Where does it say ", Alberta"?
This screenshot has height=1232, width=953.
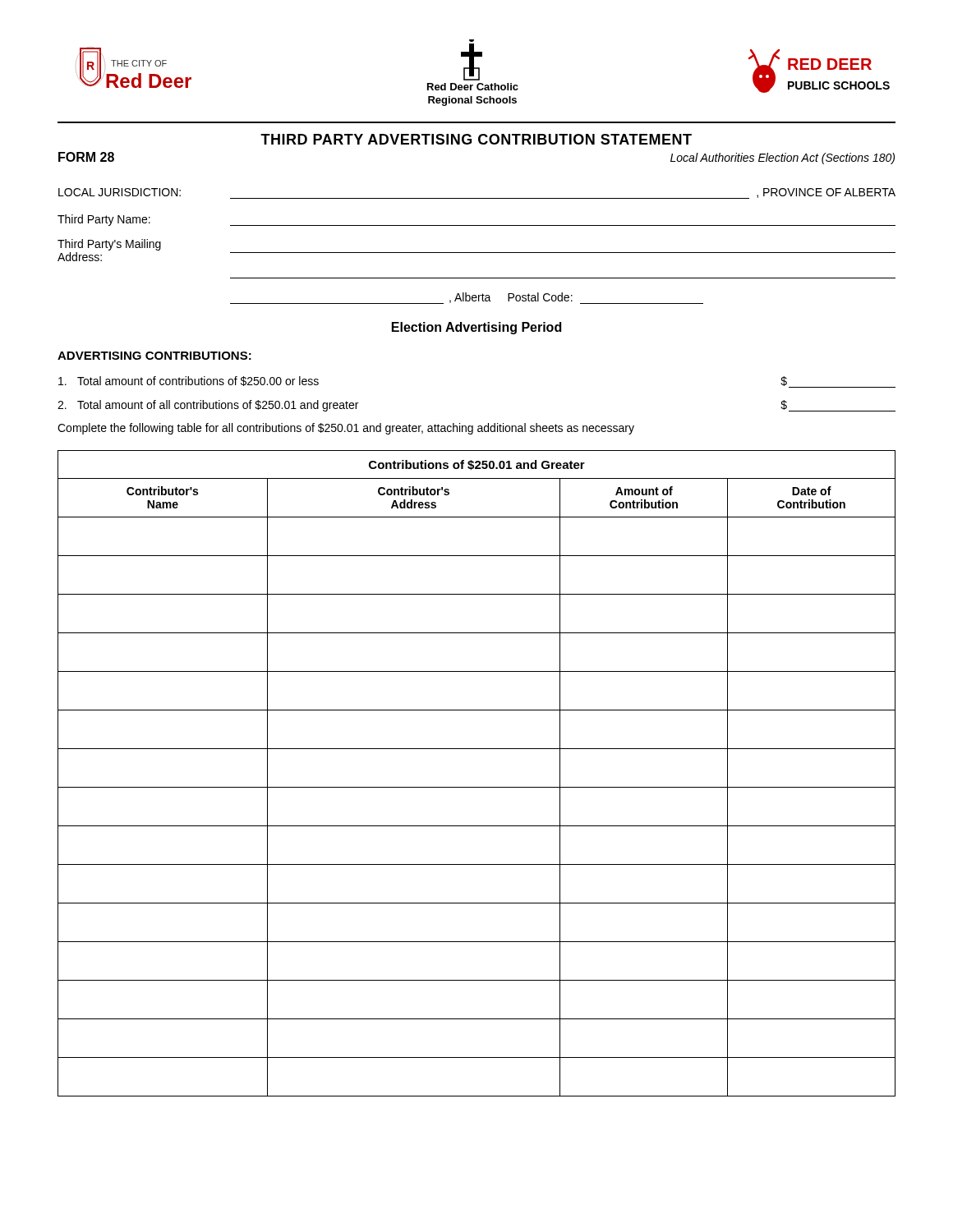470,297
